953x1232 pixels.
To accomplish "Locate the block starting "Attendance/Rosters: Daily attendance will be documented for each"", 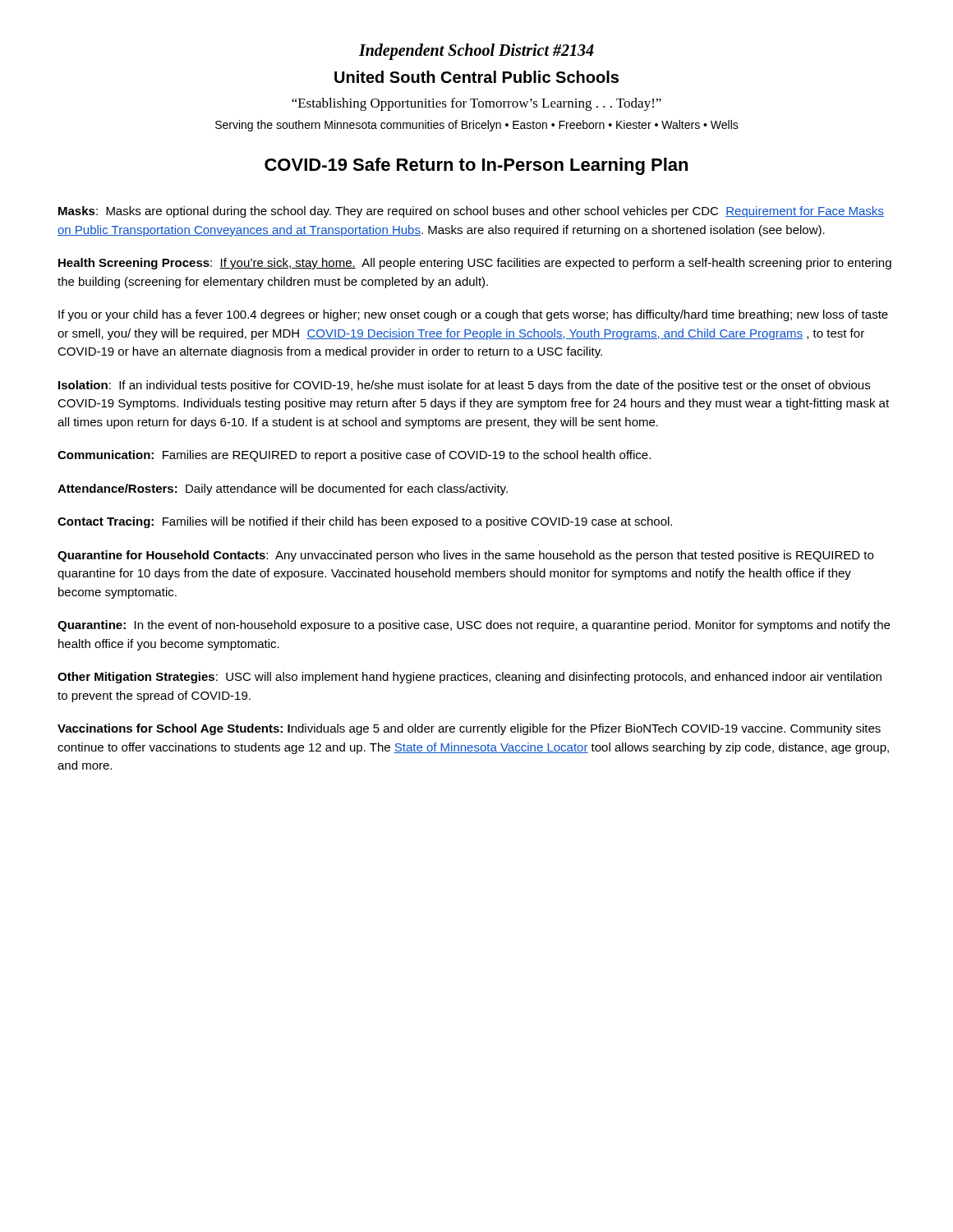I will click(283, 488).
